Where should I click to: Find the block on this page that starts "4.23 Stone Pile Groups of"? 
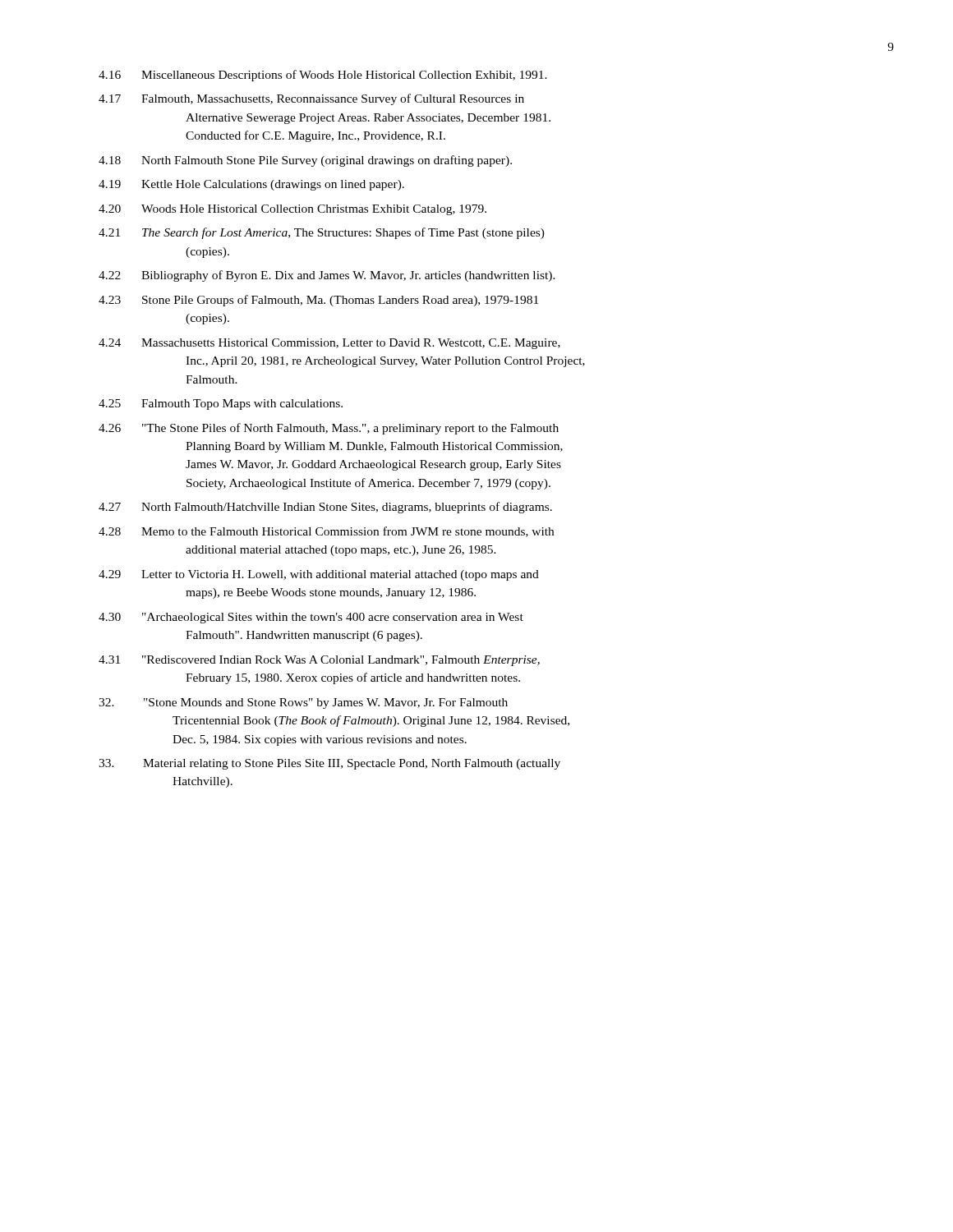[x=485, y=309]
